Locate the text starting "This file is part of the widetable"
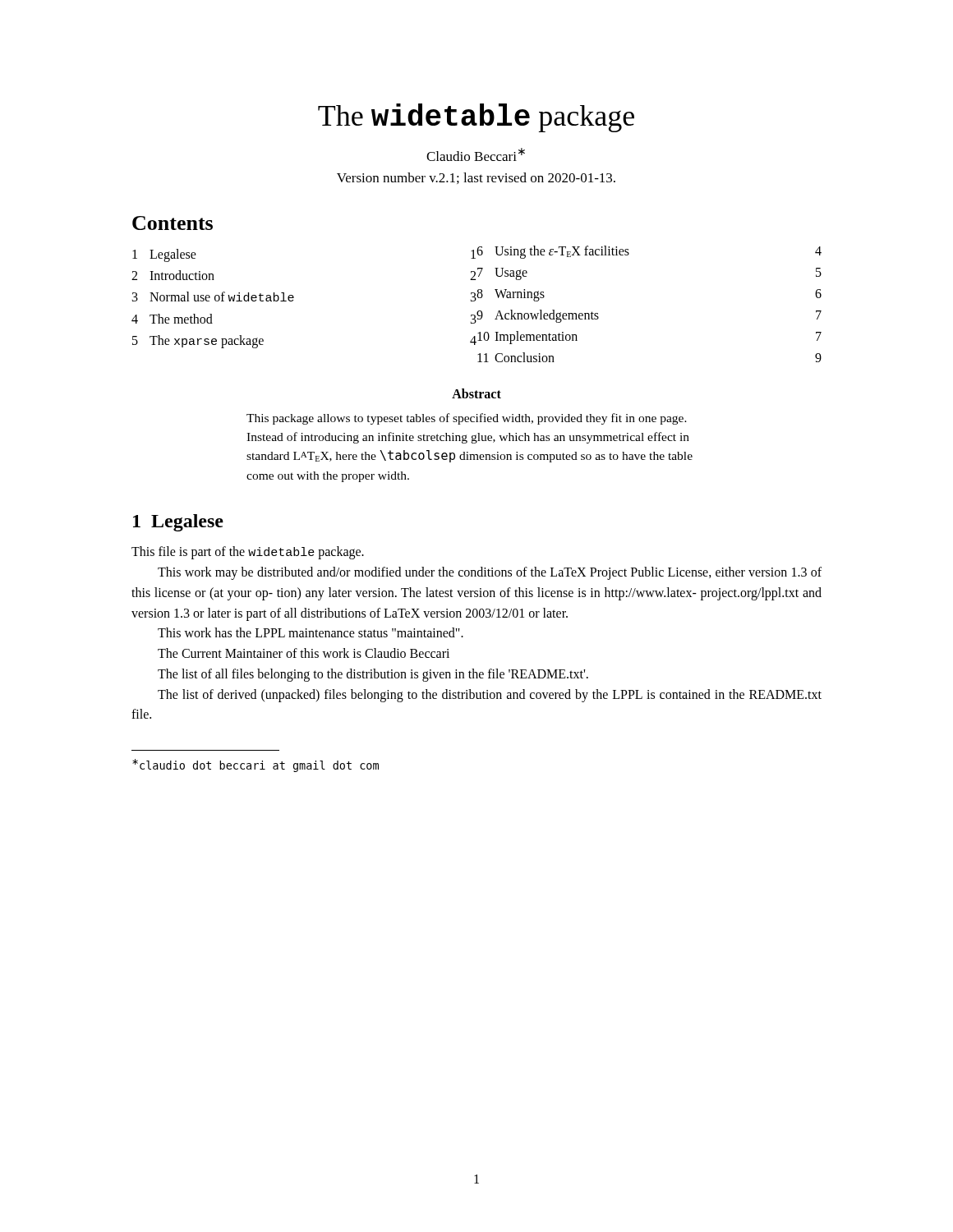This screenshot has height=1232, width=953. [x=248, y=552]
